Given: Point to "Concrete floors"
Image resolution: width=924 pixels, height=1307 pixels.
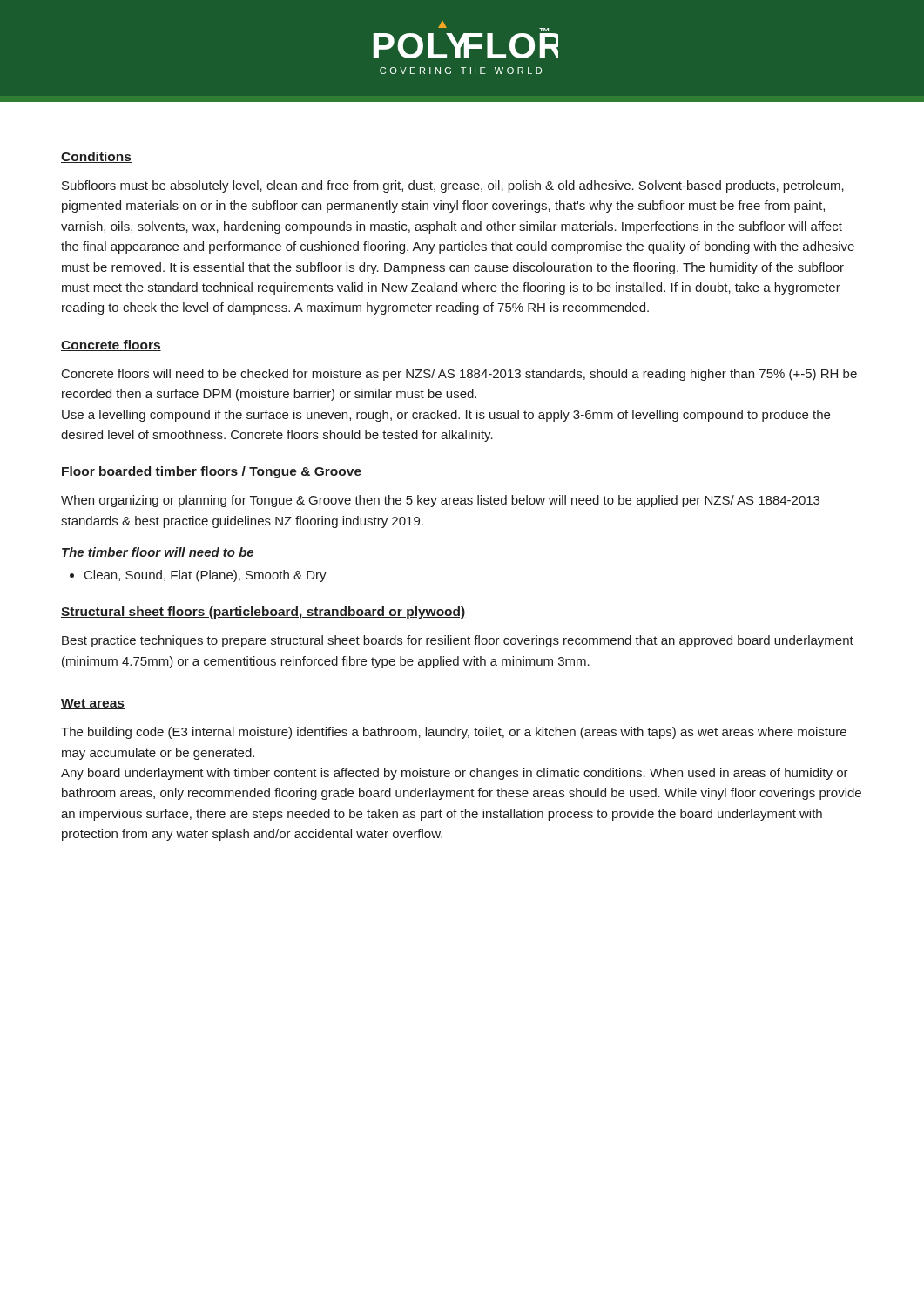Looking at the screenshot, I should 111,344.
